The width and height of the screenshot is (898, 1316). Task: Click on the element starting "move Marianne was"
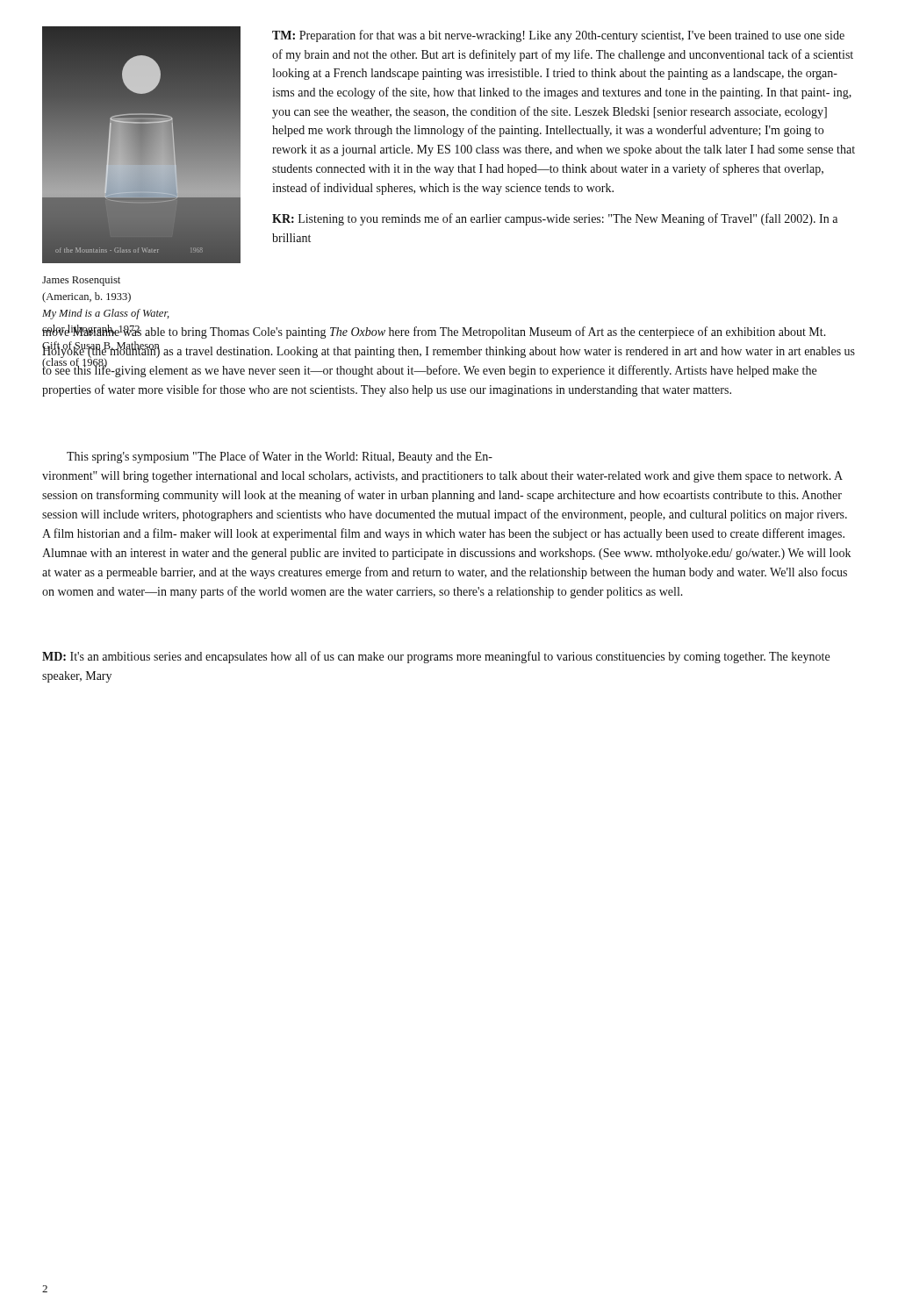449,361
